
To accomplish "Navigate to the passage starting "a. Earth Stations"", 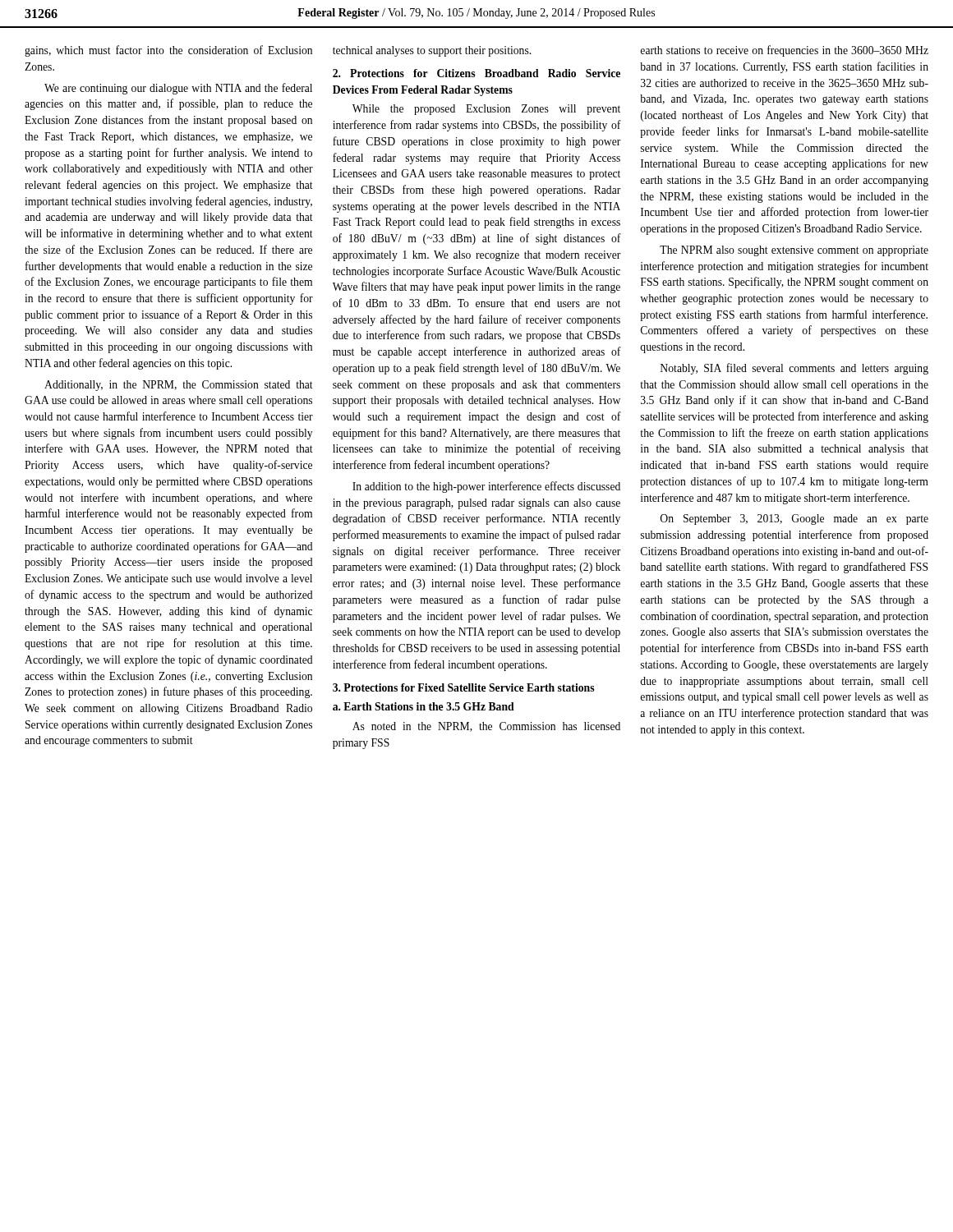I will click(x=477, y=707).
